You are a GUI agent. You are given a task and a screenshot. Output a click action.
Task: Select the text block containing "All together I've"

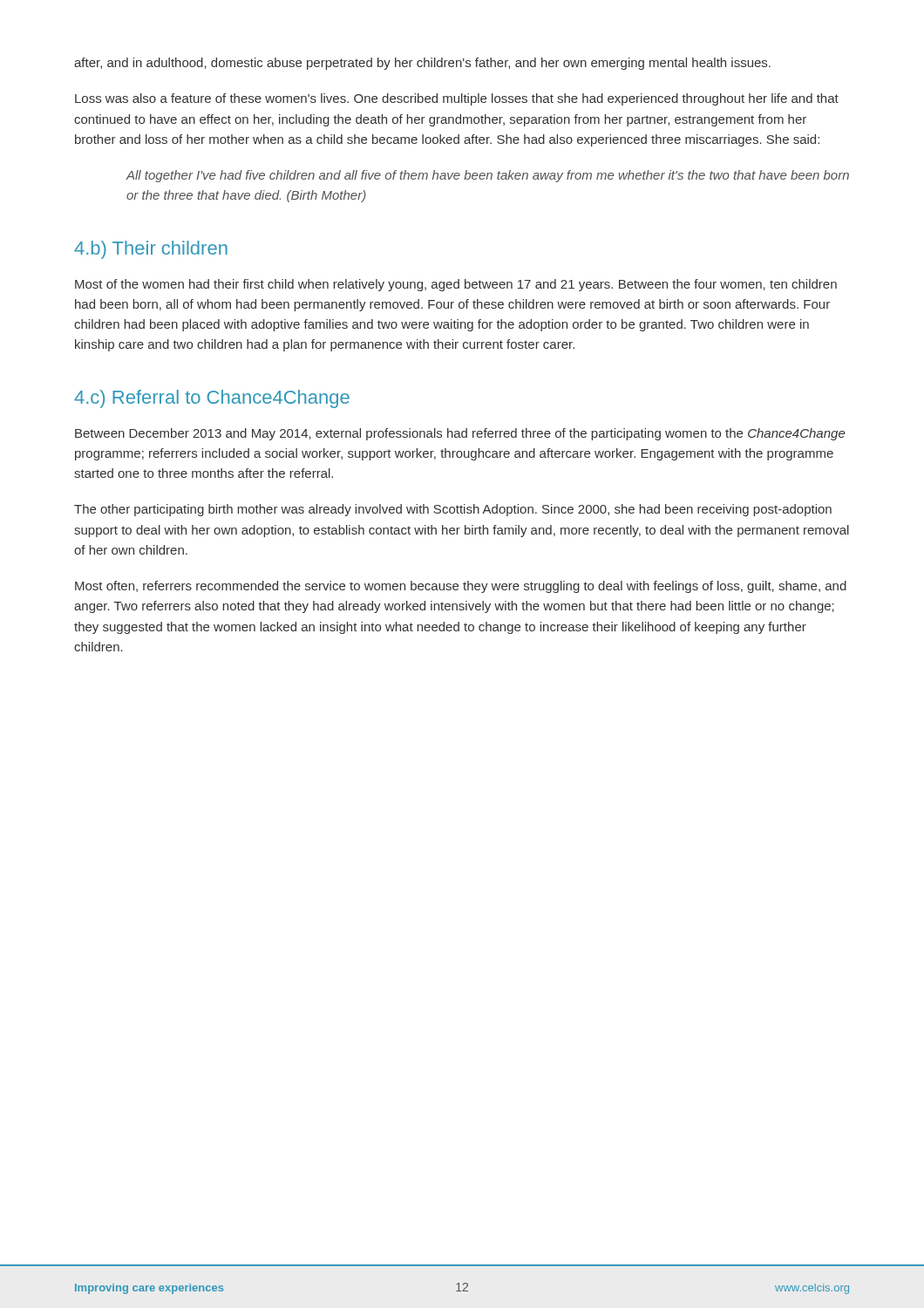488,185
